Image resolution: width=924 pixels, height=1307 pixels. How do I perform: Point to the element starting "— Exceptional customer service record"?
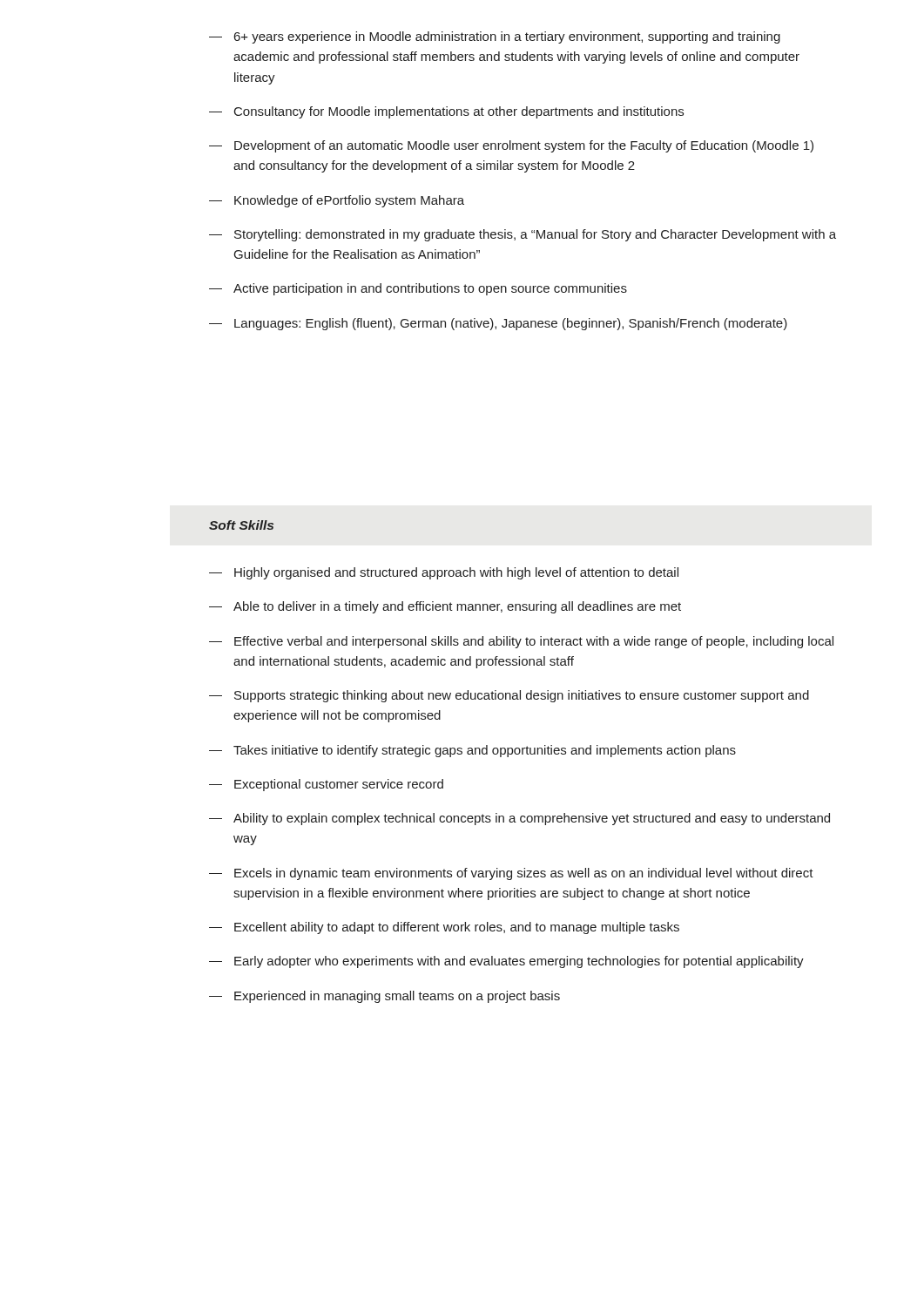point(326,785)
